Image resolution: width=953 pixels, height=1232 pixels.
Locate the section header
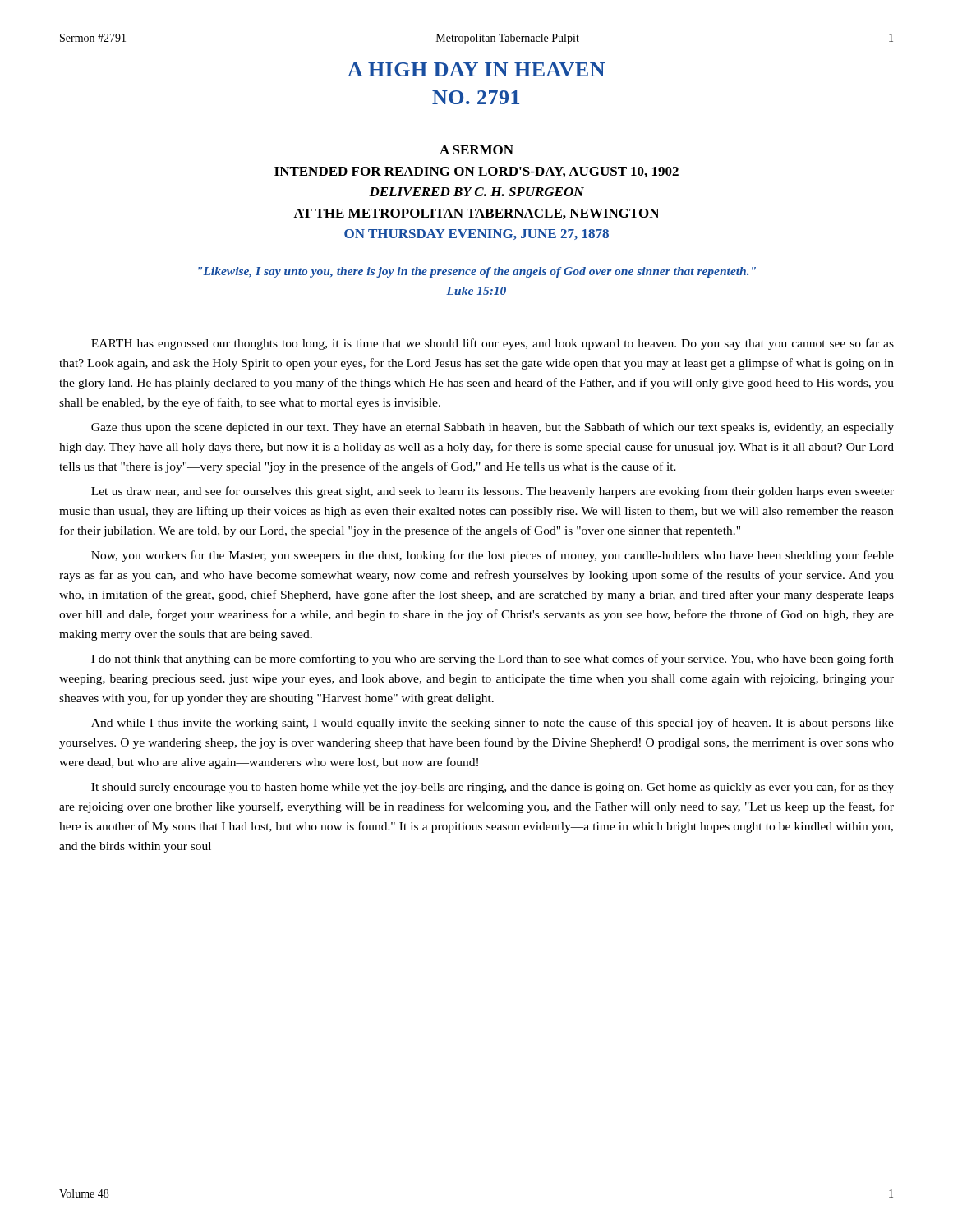pos(476,192)
